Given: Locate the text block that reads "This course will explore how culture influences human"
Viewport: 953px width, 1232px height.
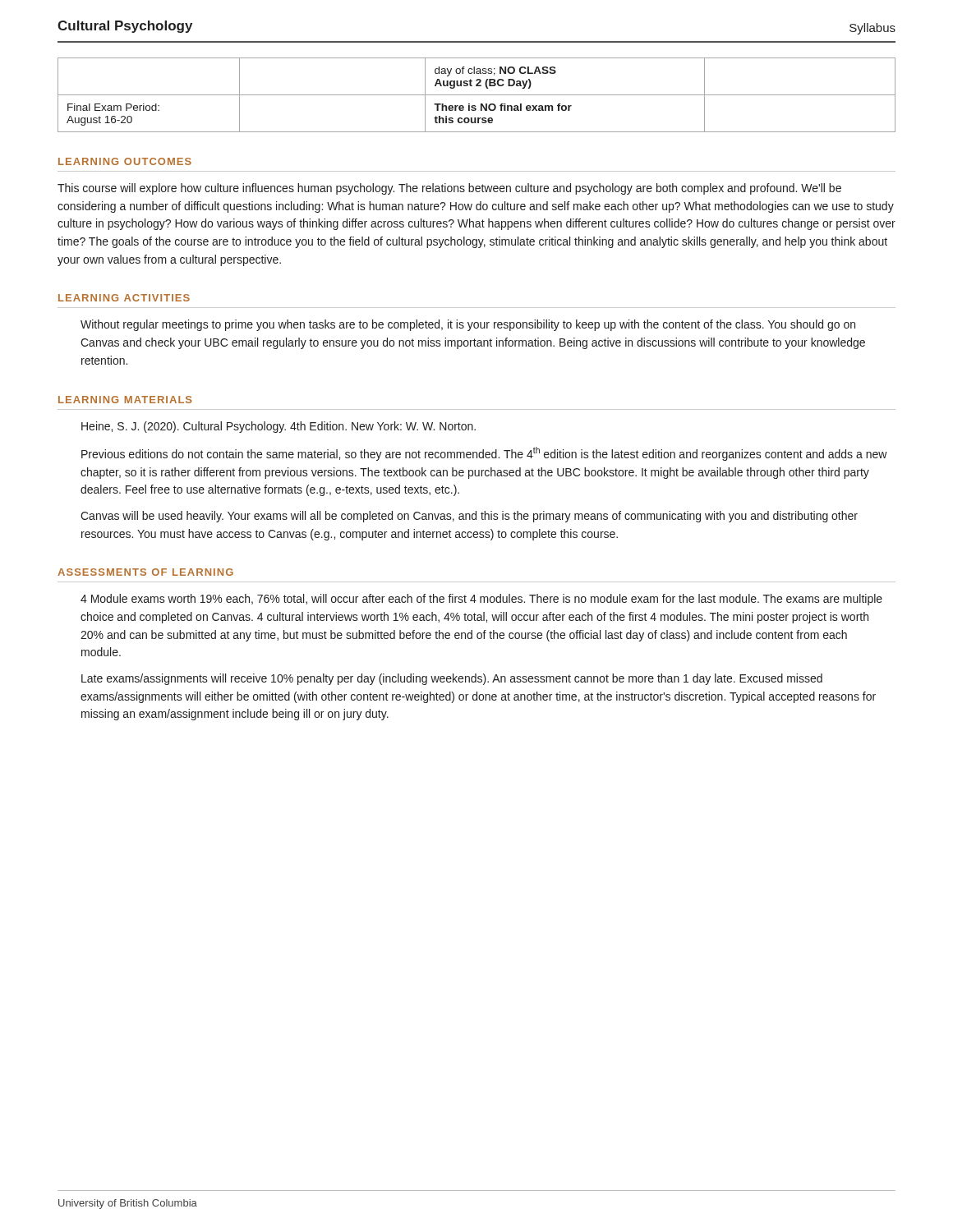Looking at the screenshot, I should (476, 224).
